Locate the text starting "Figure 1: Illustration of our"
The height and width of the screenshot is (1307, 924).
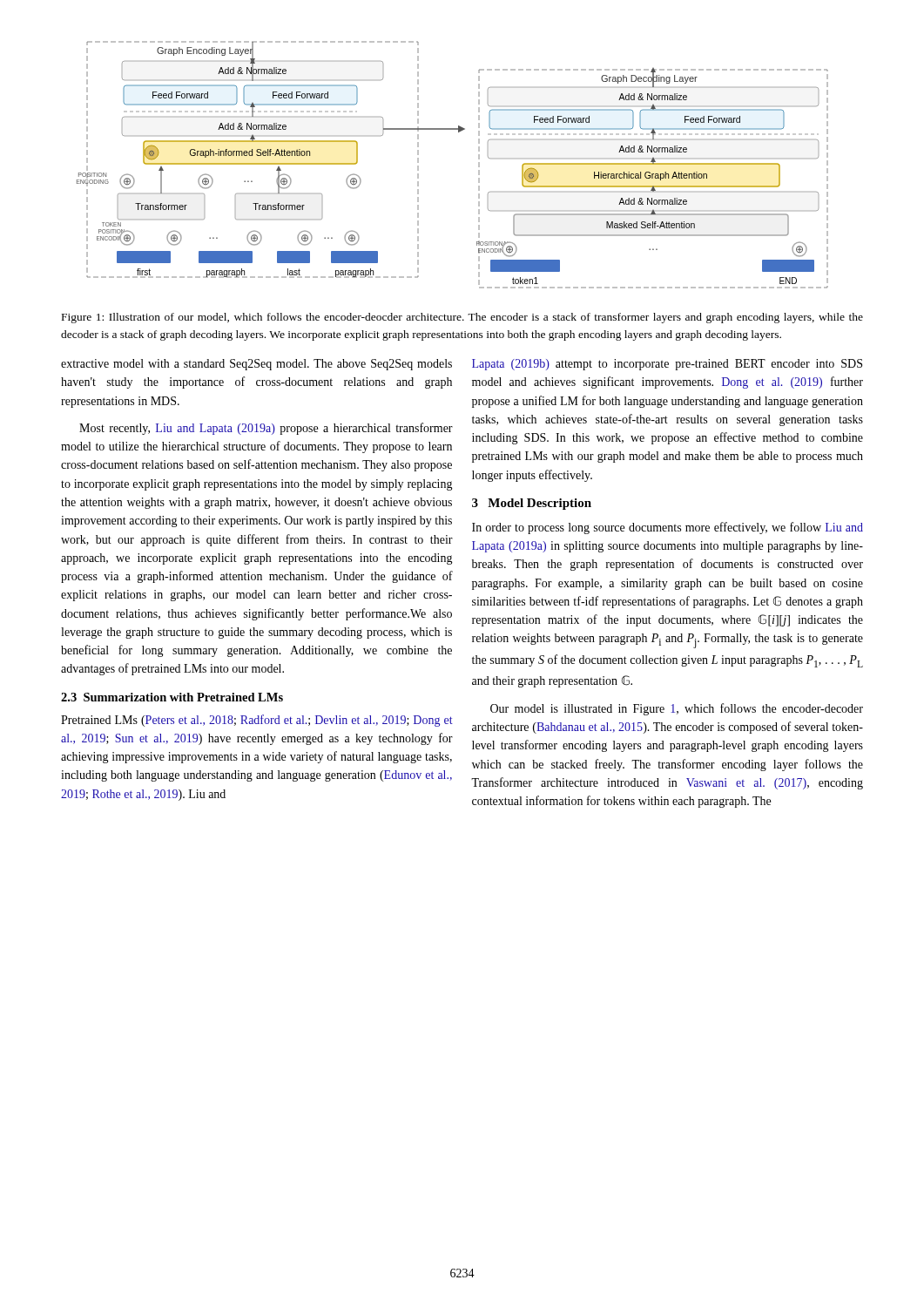click(462, 325)
